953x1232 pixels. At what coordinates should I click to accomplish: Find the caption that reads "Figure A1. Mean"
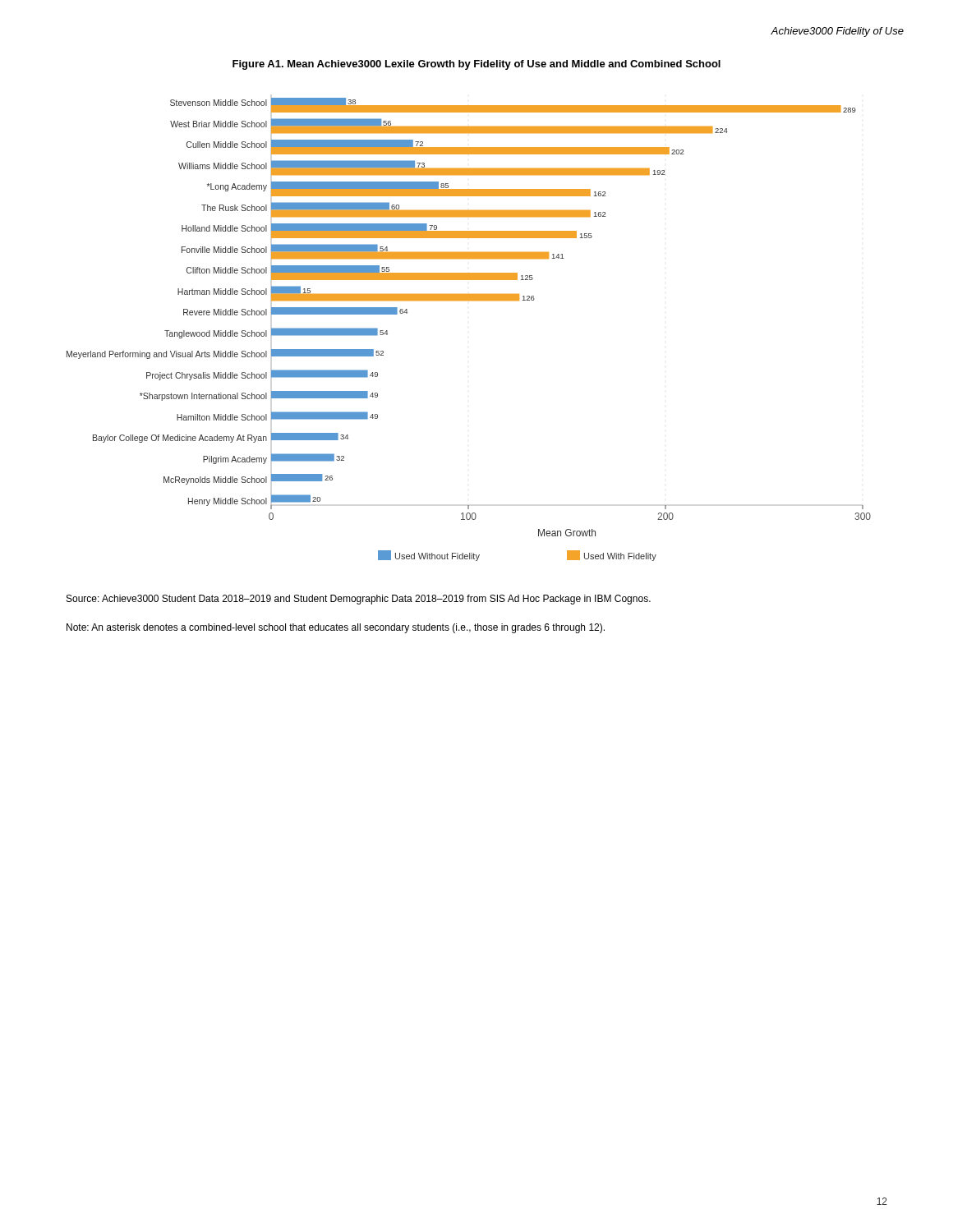[x=476, y=64]
